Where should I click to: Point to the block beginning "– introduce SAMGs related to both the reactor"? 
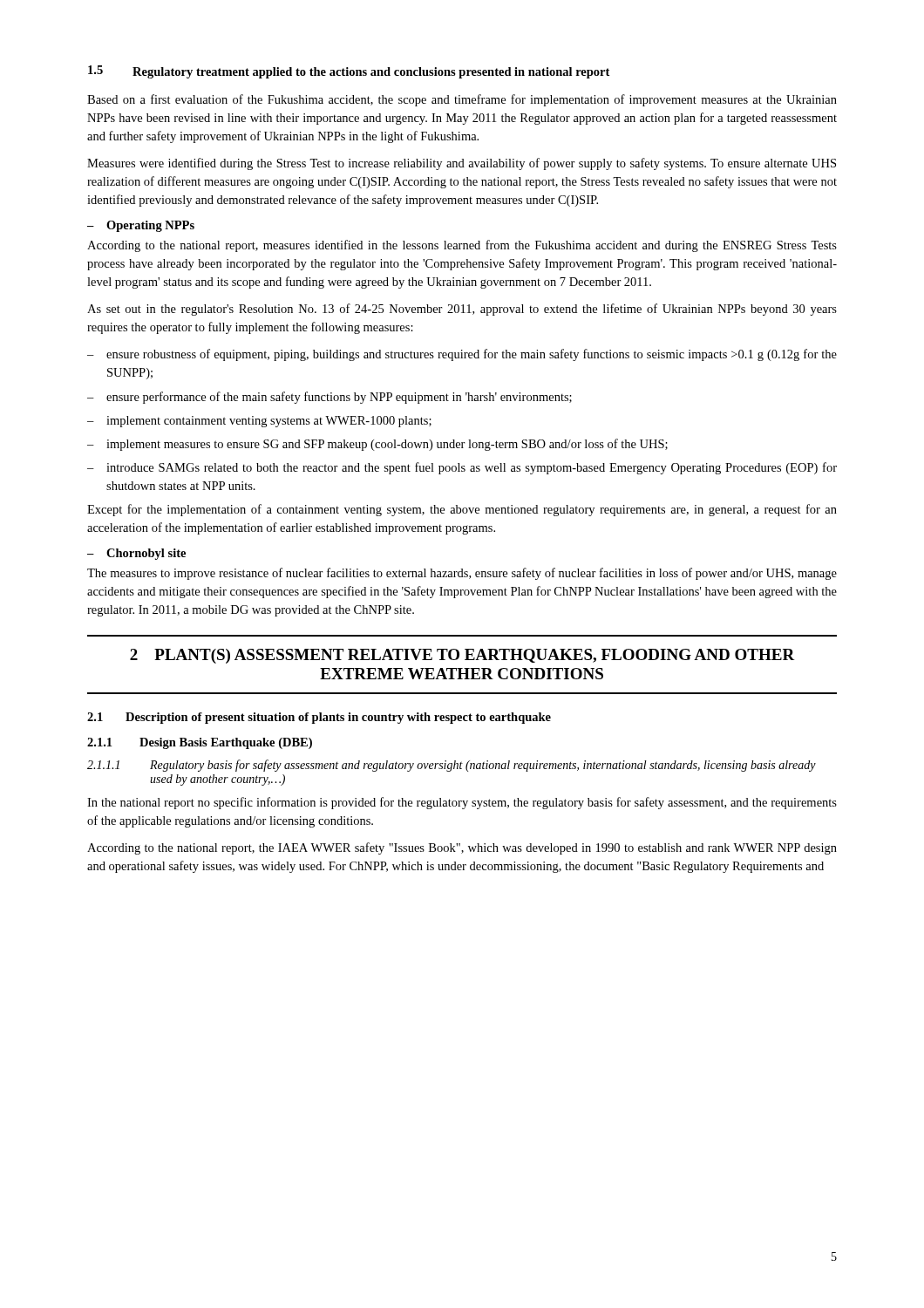pos(462,477)
